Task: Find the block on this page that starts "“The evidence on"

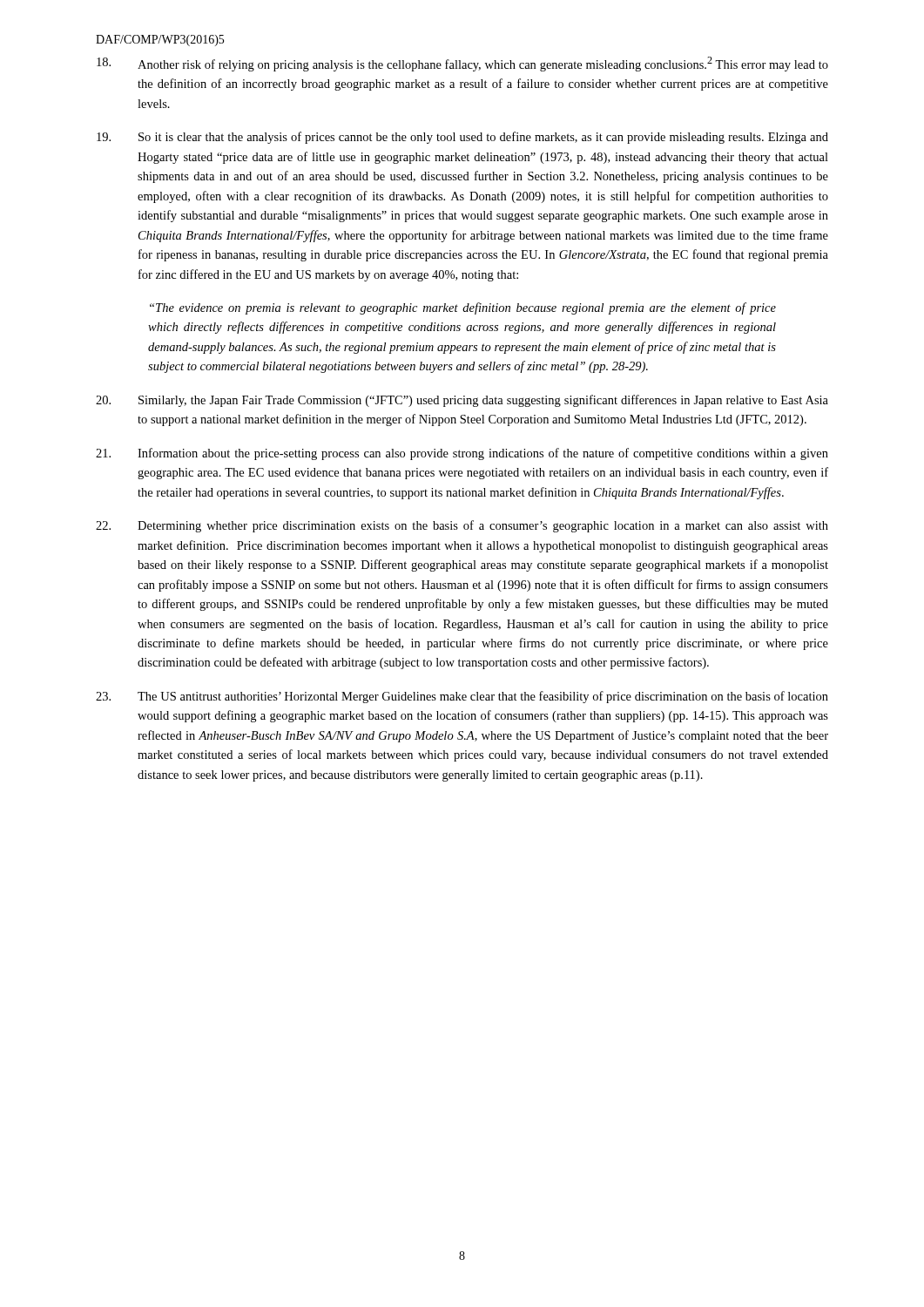Action: click(x=462, y=337)
